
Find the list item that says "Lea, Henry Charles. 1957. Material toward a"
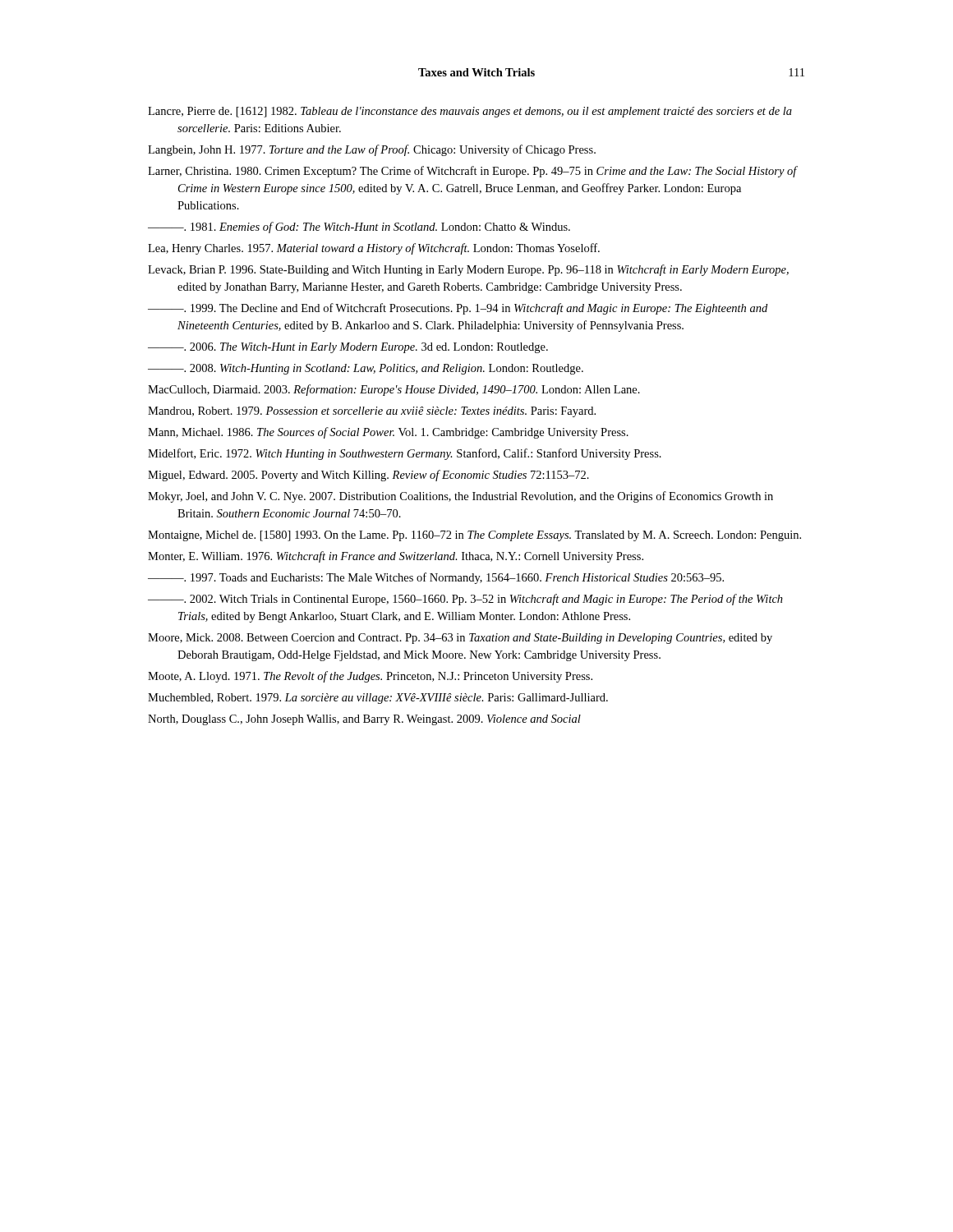click(x=374, y=248)
